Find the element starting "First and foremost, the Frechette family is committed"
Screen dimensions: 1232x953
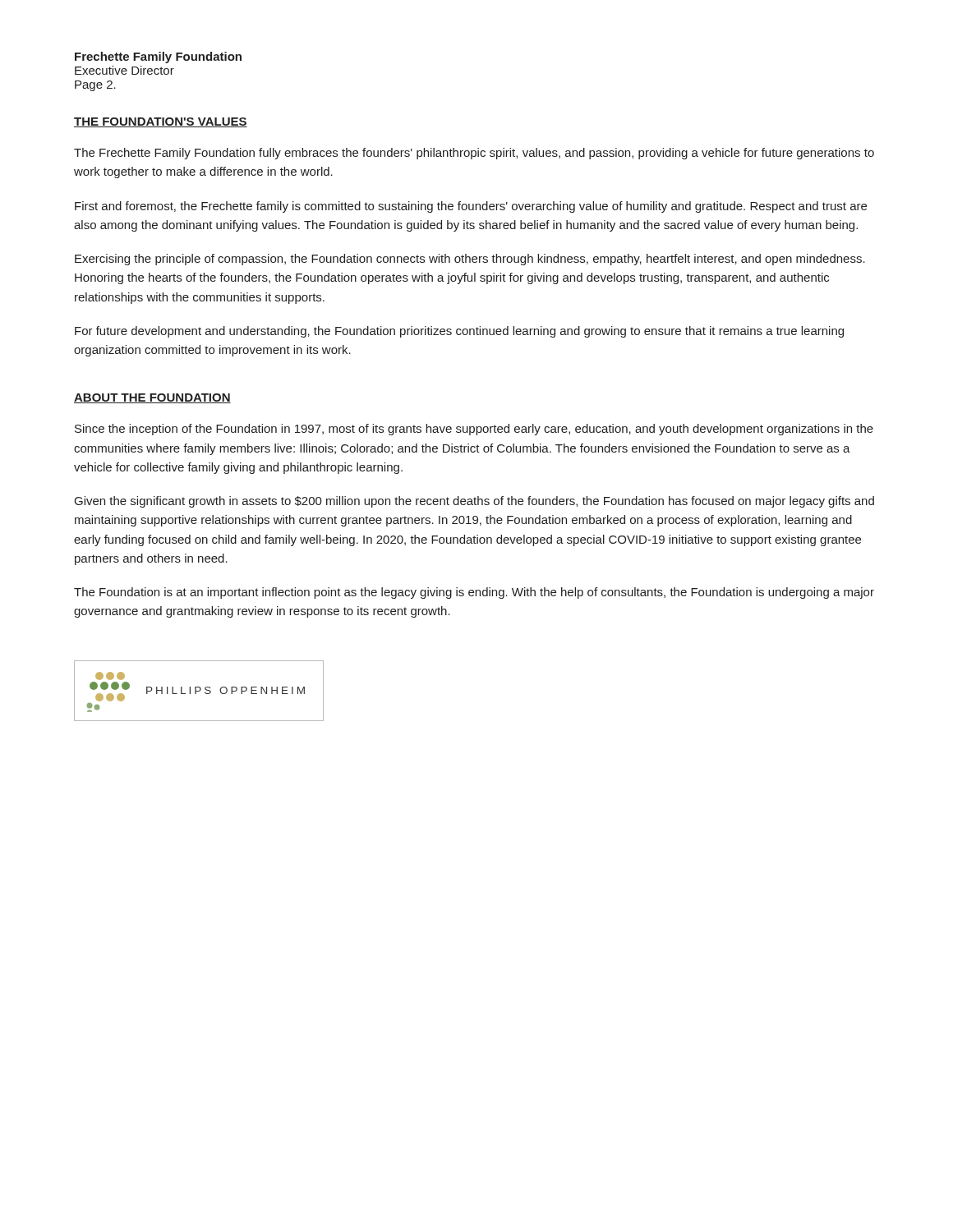tap(471, 215)
